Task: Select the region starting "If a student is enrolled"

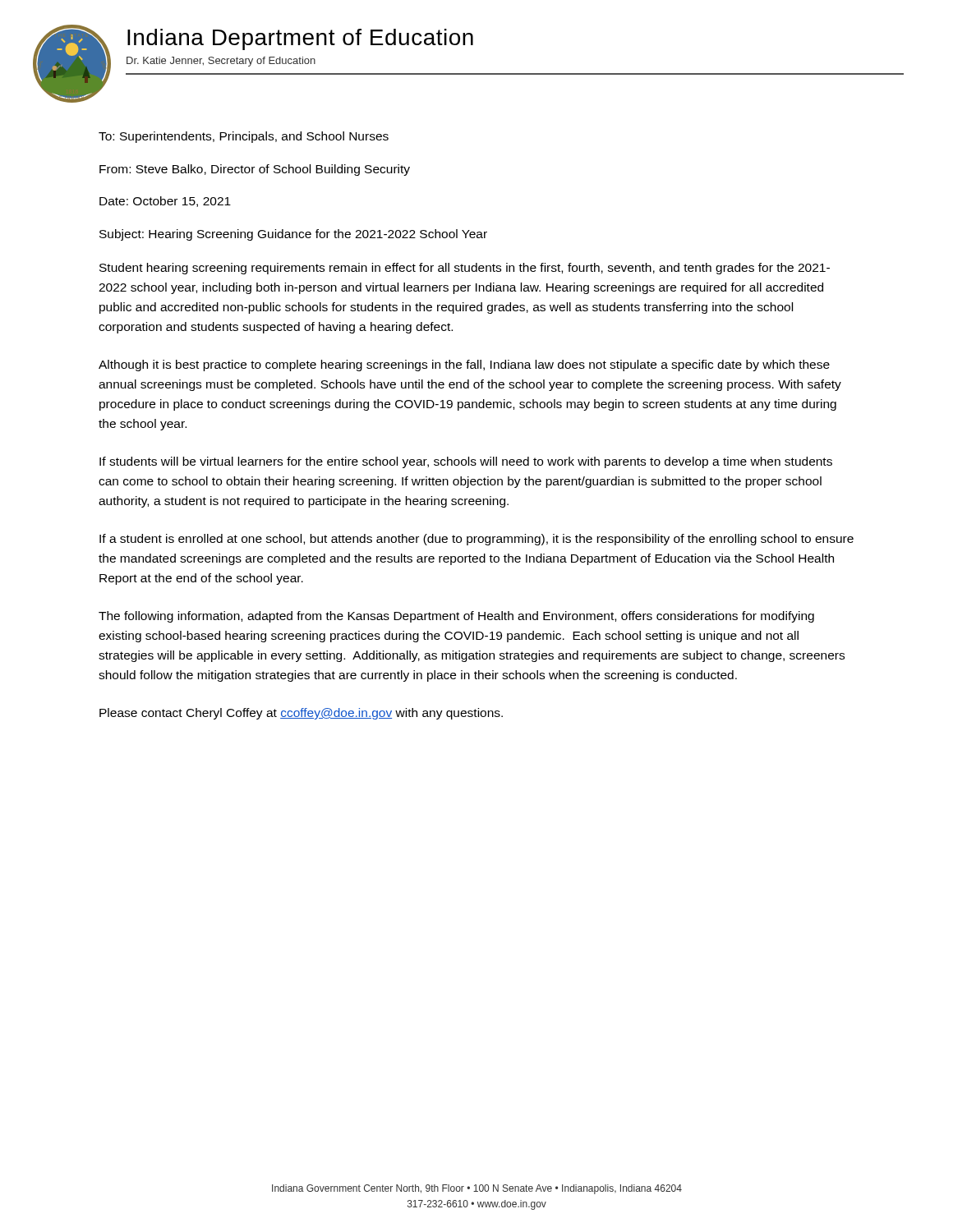Action: point(476,558)
